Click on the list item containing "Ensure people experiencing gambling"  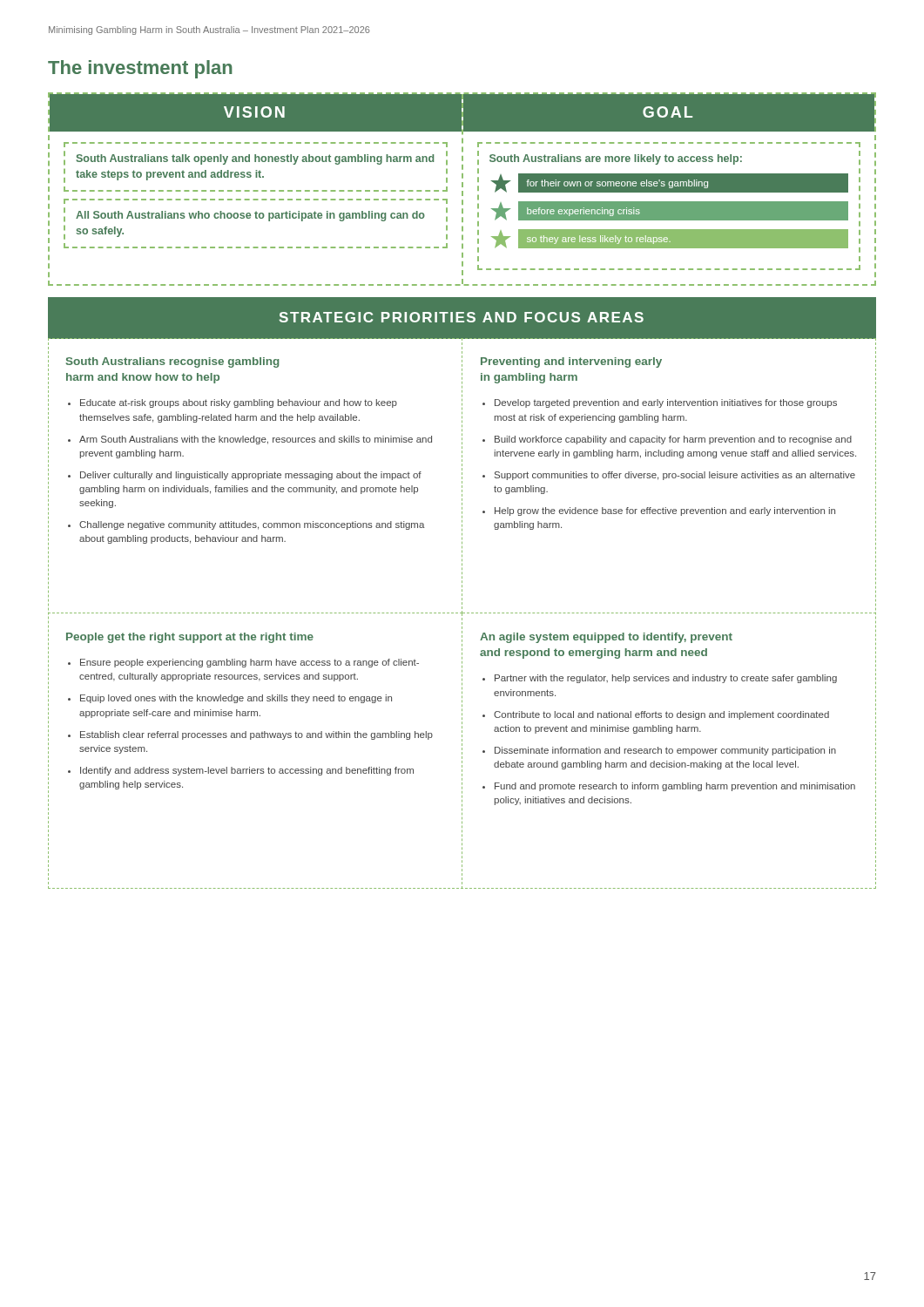(249, 669)
